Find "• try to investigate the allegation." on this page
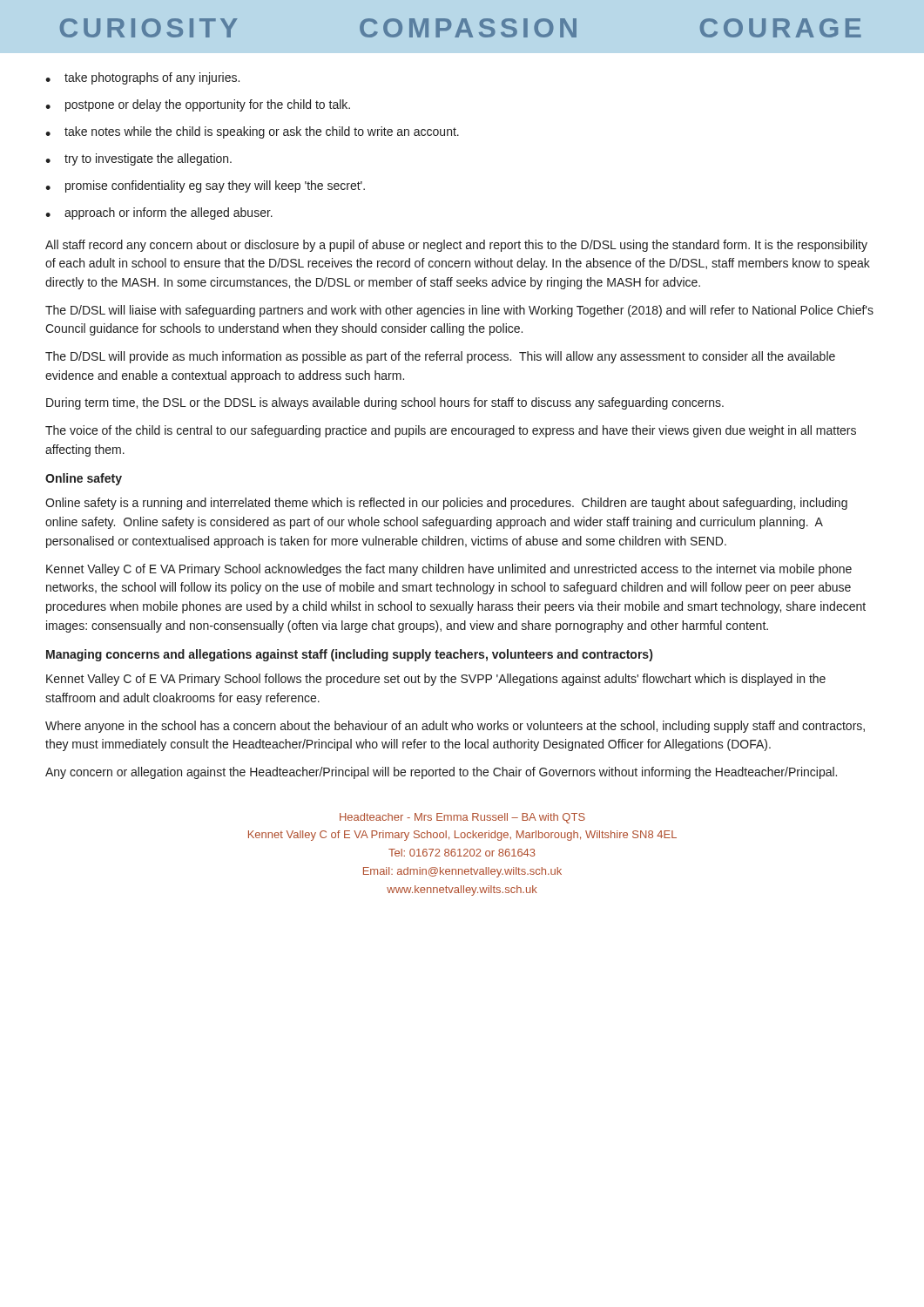The width and height of the screenshot is (924, 1307). click(138, 159)
